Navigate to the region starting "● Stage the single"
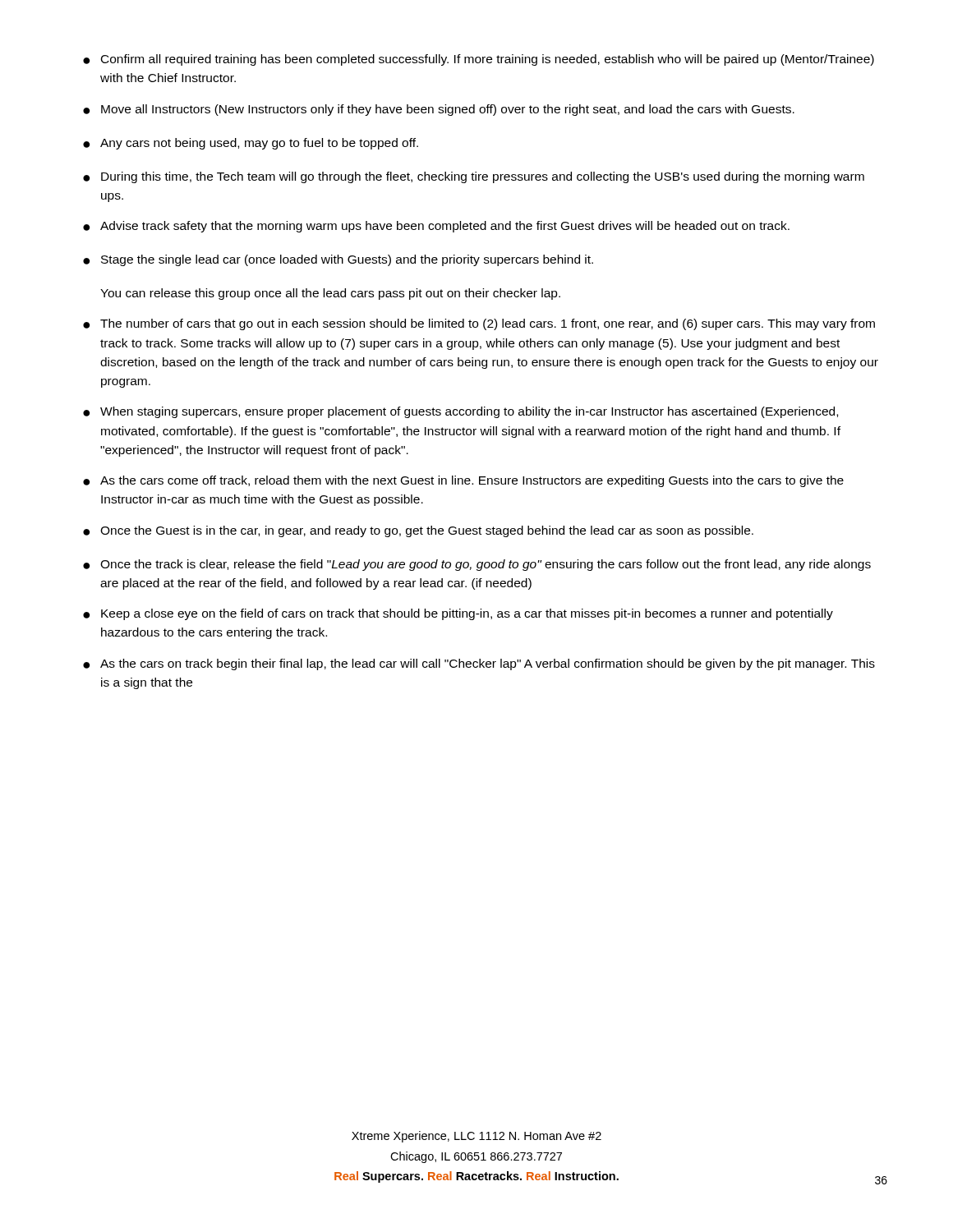 coord(485,261)
